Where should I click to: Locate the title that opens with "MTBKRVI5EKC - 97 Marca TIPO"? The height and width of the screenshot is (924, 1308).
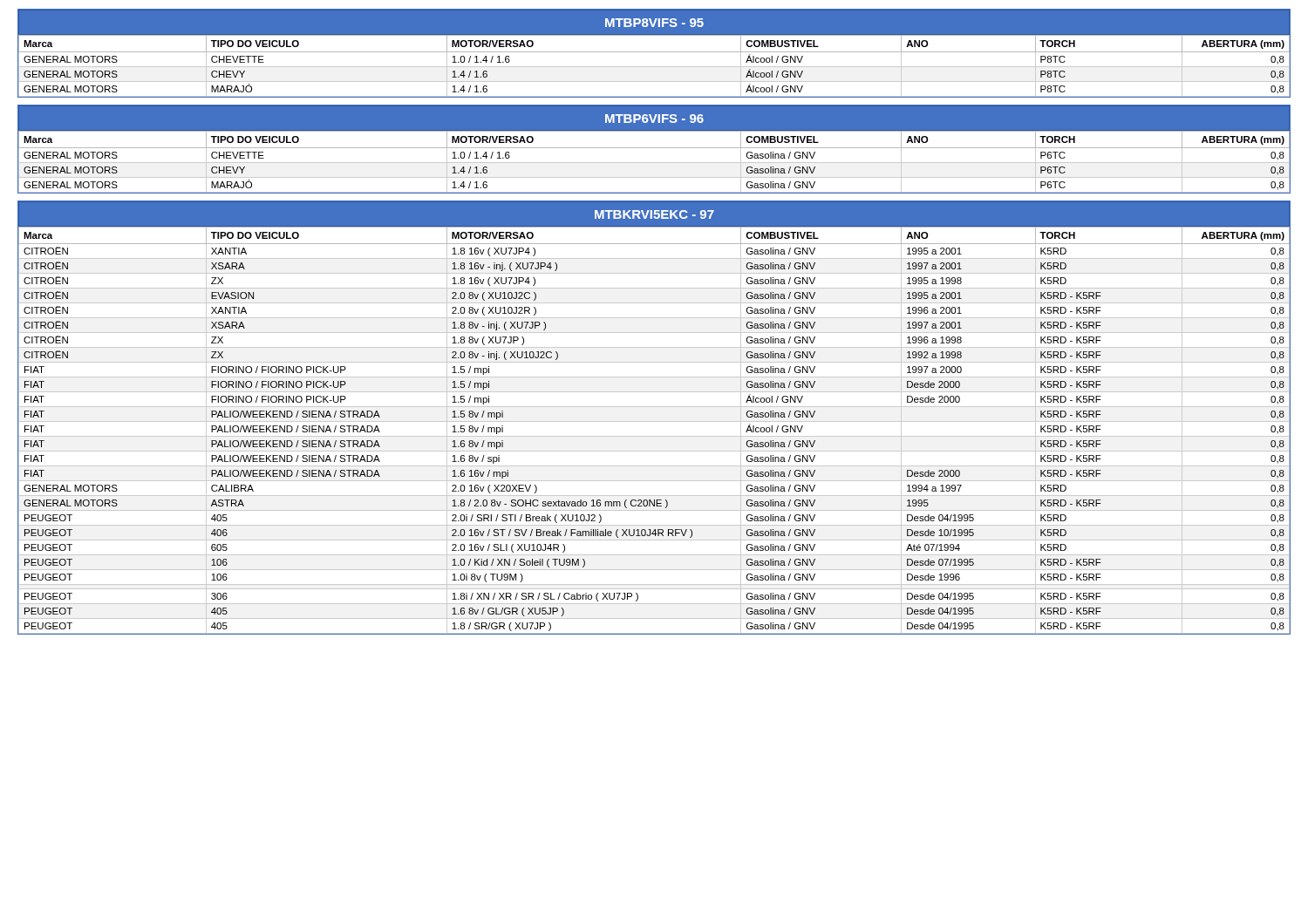(654, 418)
